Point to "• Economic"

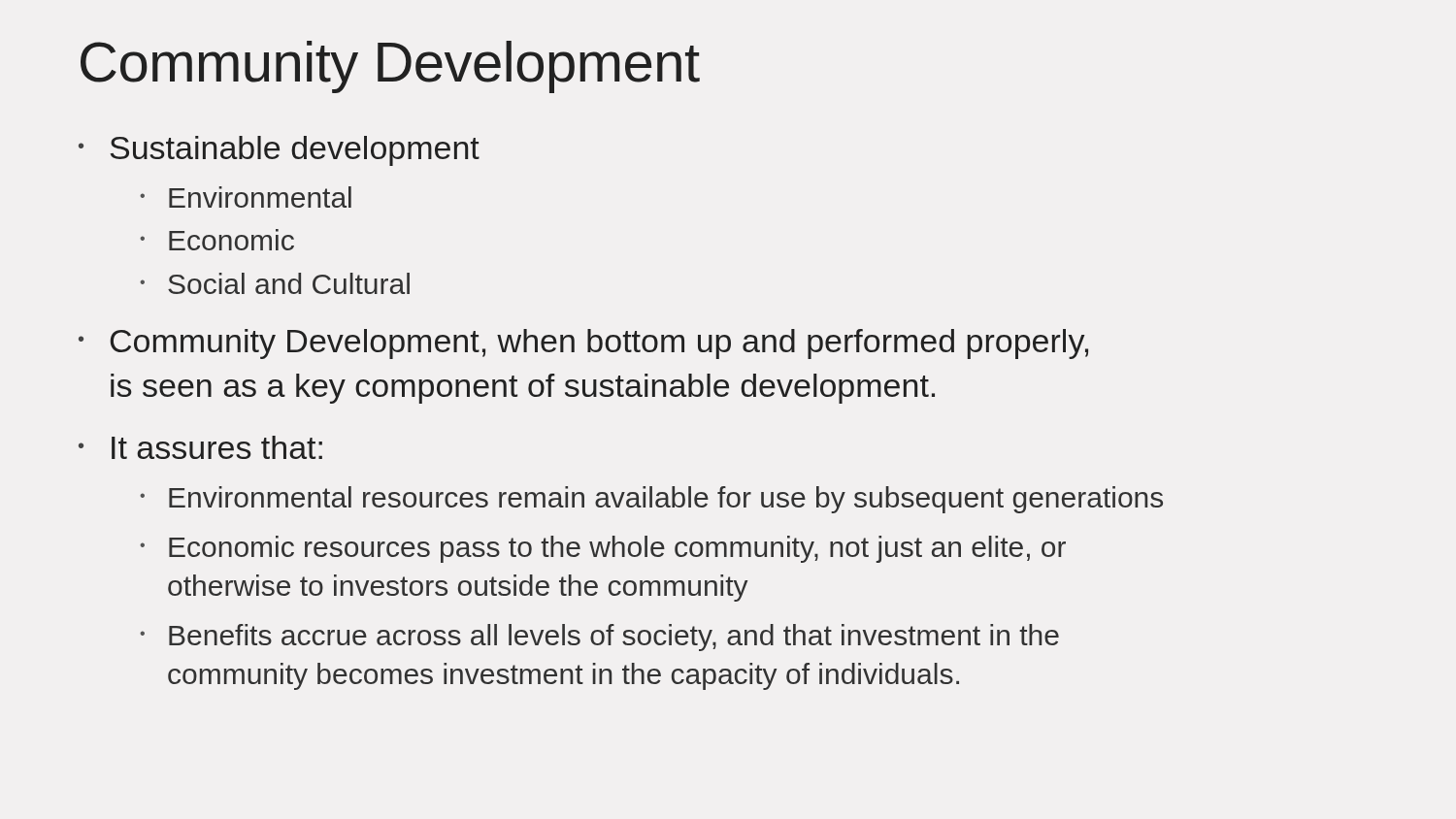click(217, 240)
